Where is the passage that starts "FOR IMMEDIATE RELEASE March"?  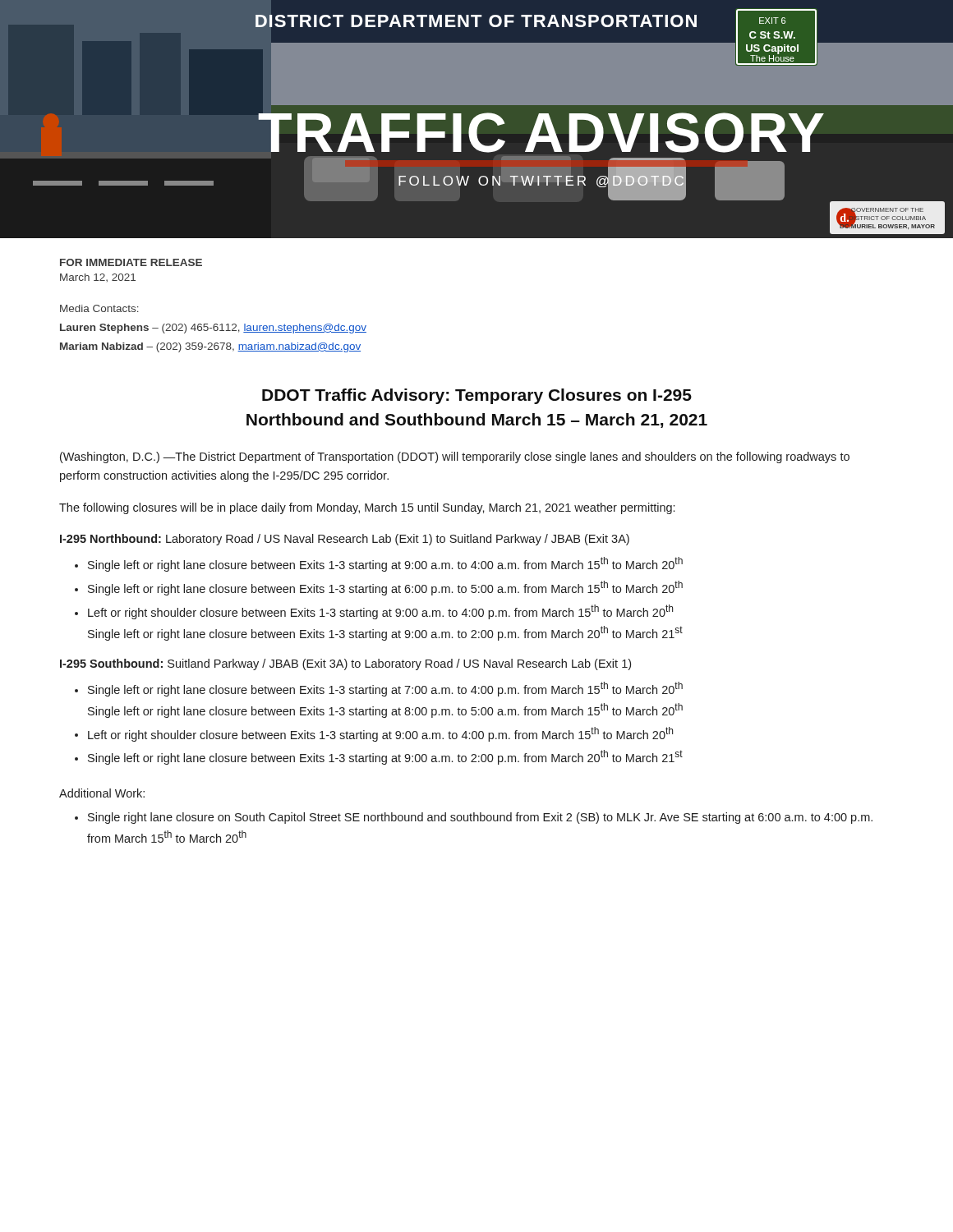point(131,262)
